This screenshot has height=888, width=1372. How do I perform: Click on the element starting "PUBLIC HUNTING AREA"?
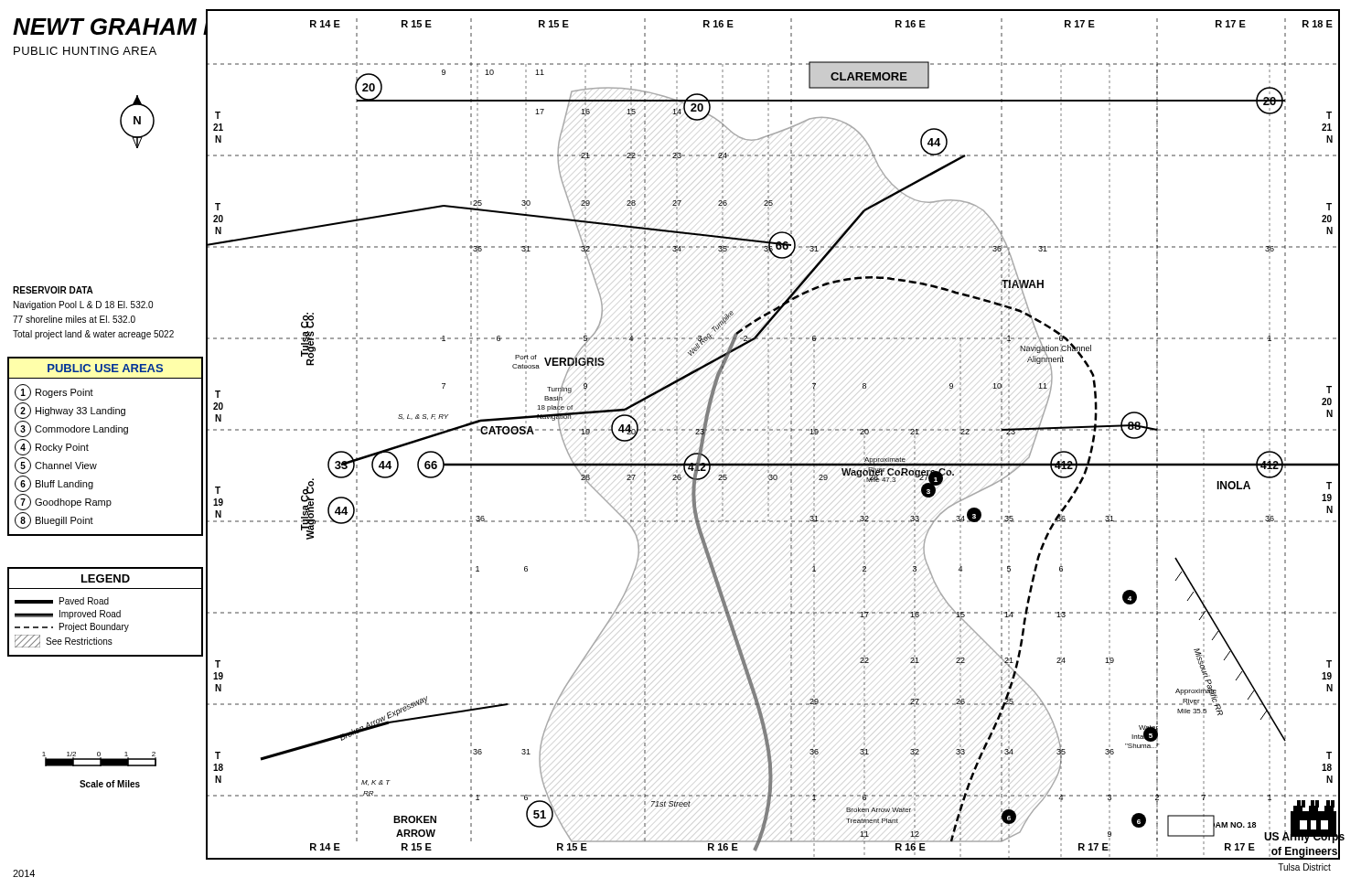point(85,51)
